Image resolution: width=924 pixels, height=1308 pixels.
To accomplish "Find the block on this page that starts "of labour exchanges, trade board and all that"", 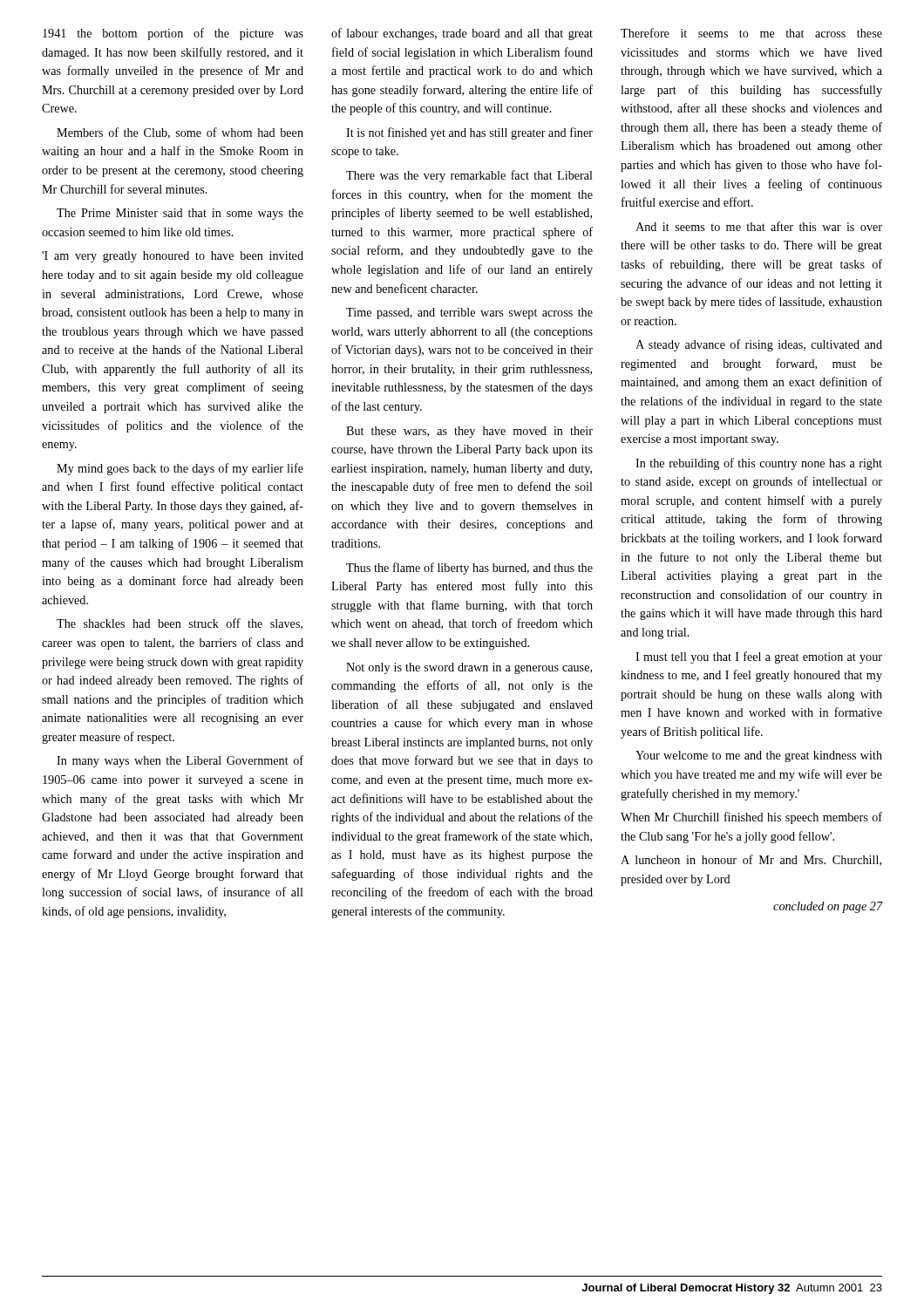I will click(x=462, y=473).
